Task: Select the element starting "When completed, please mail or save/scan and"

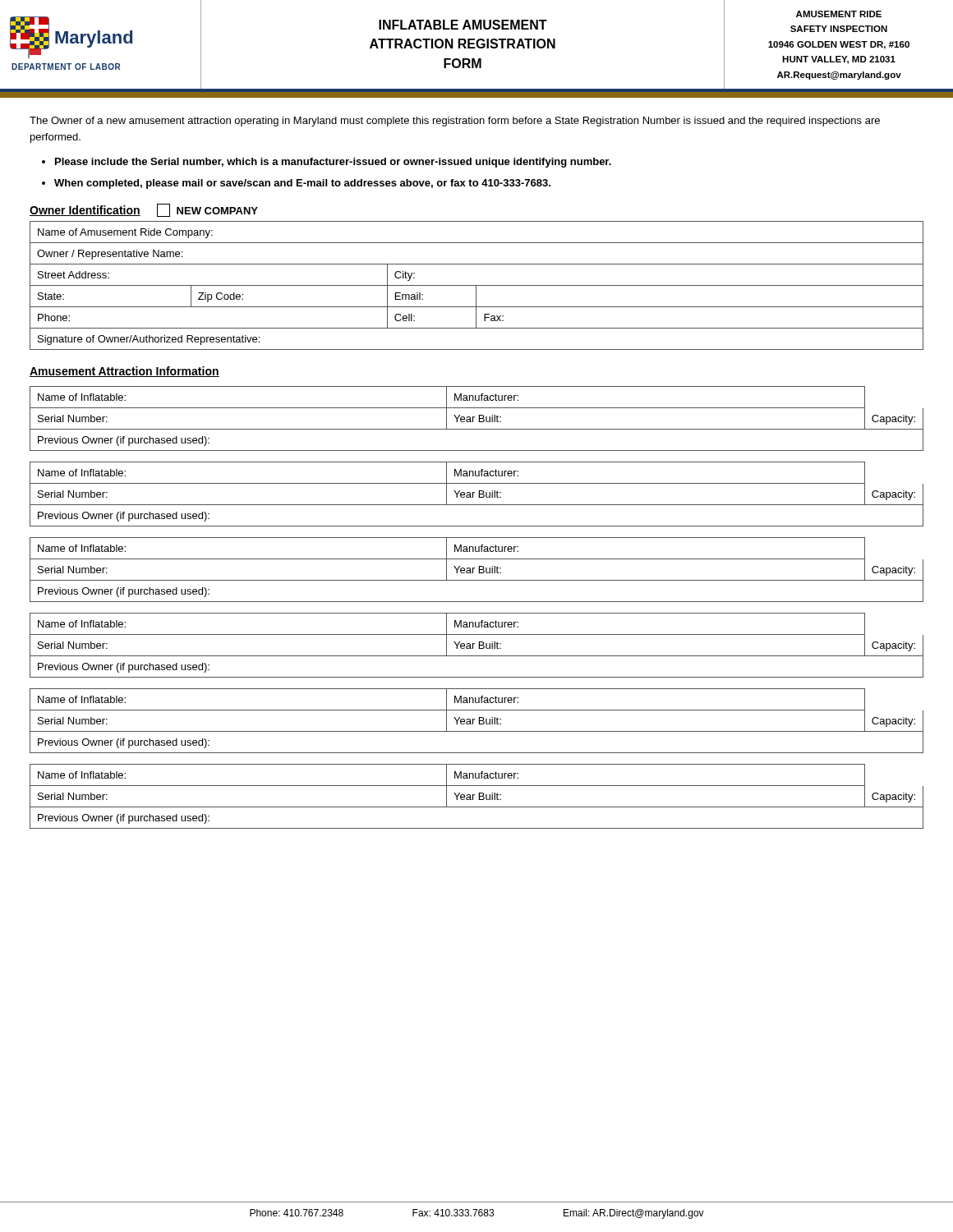Action: (303, 183)
